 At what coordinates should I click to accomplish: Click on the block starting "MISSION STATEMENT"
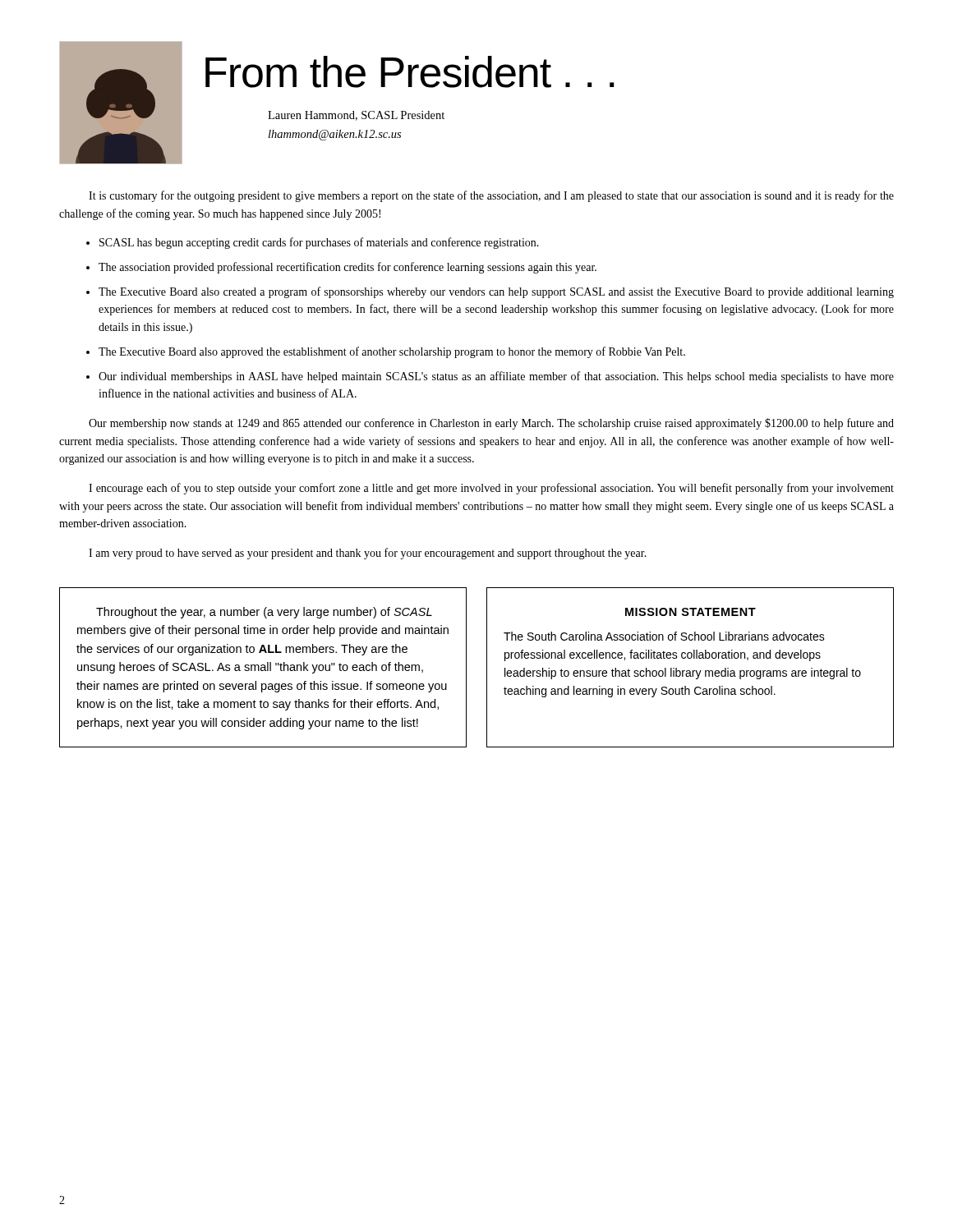[690, 612]
